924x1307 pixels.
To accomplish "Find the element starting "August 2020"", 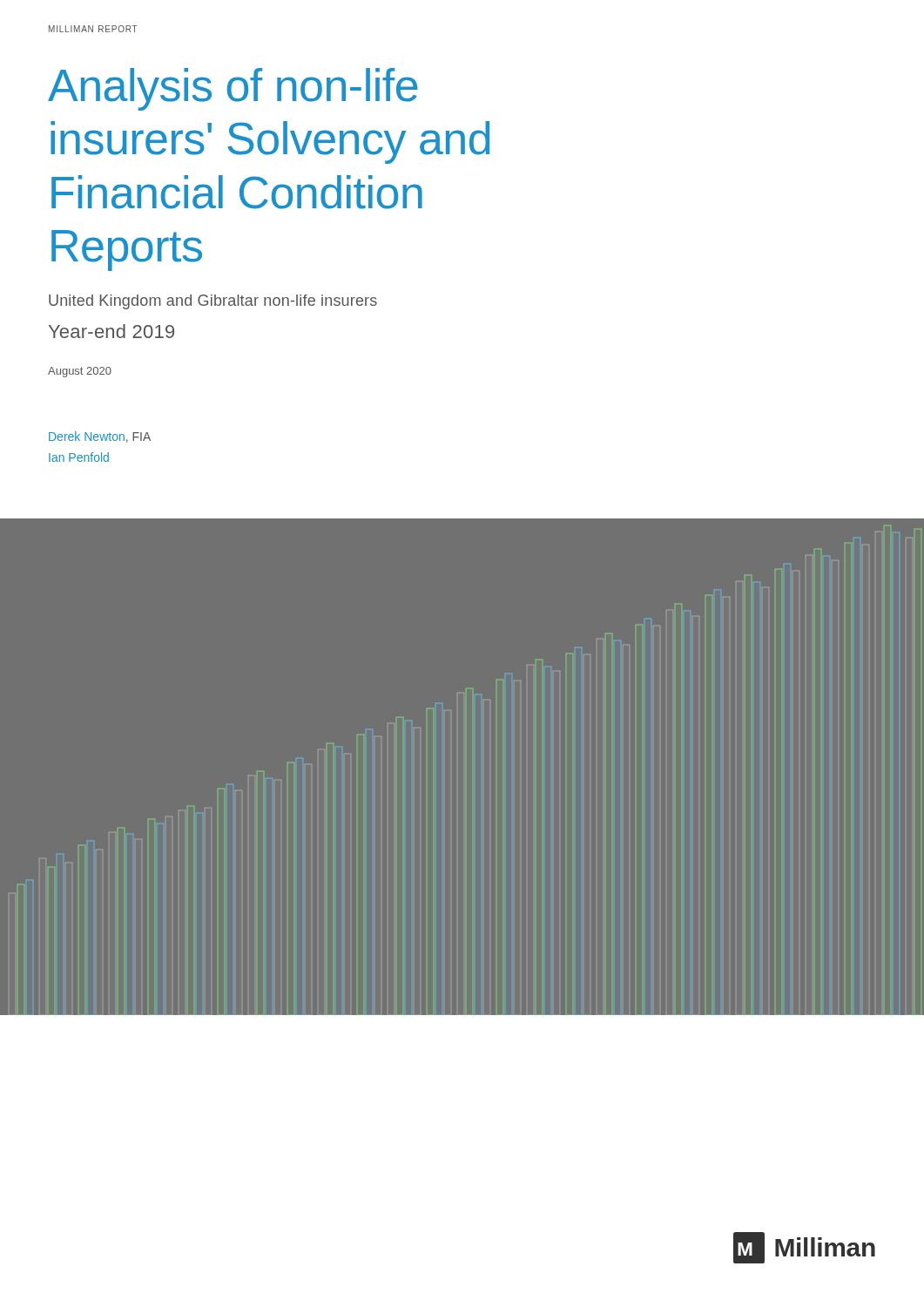I will coord(80,371).
